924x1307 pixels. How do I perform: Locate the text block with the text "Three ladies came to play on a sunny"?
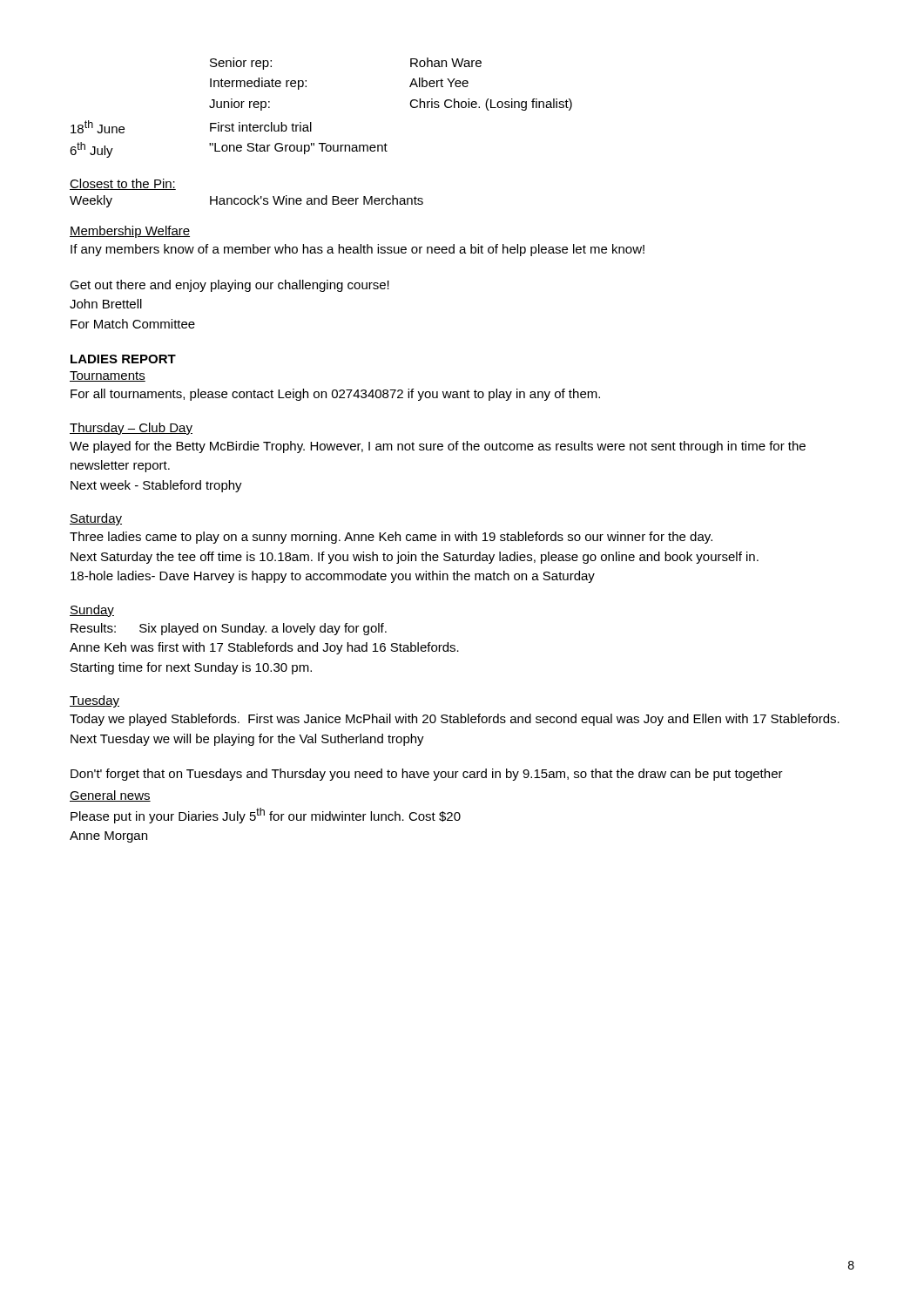(414, 556)
